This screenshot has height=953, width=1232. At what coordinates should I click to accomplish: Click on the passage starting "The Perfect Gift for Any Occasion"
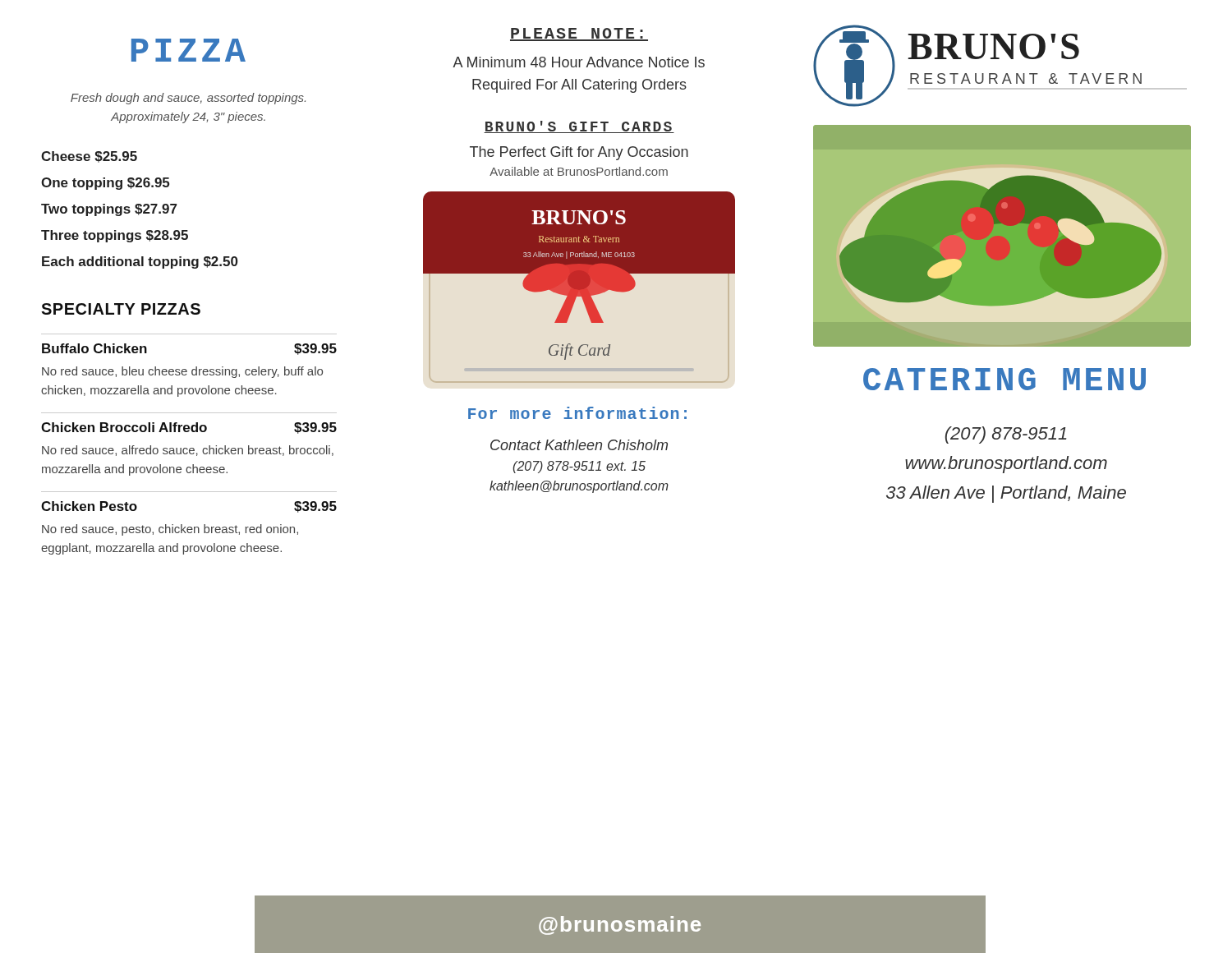[x=579, y=152]
